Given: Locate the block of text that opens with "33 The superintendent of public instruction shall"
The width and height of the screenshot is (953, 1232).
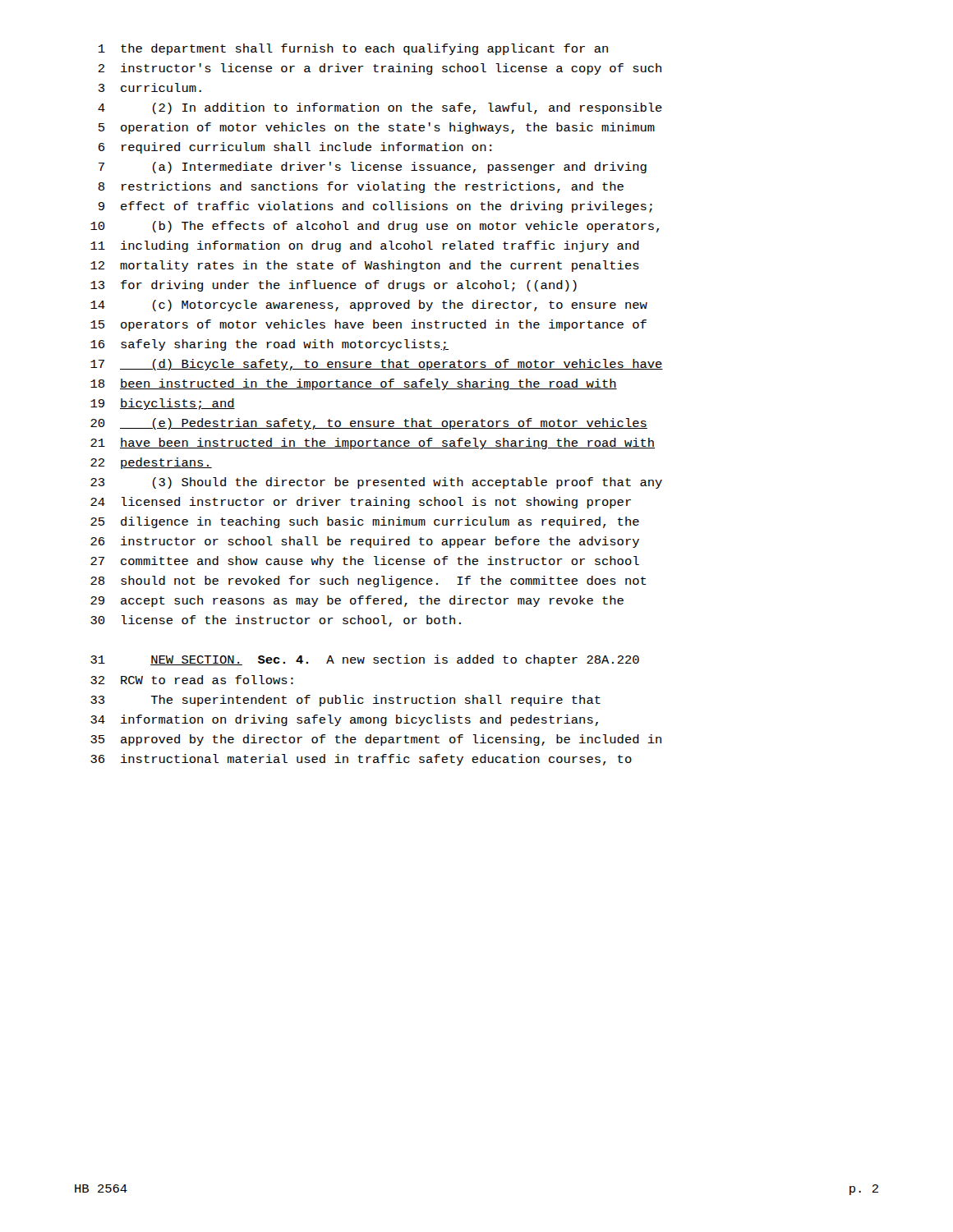Looking at the screenshot, I should click(476, 700).
